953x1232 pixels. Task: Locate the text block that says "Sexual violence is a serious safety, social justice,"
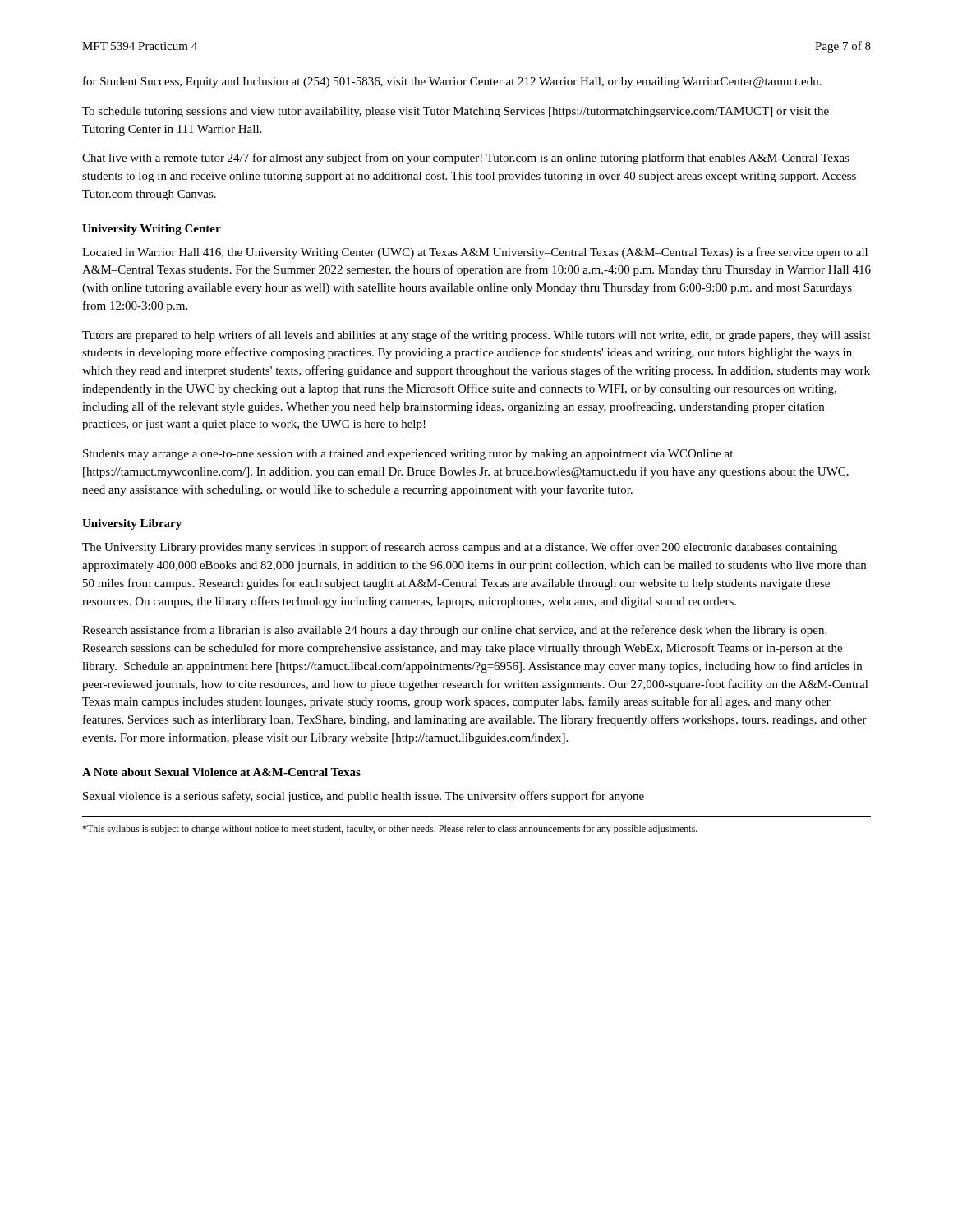(363, 795)
